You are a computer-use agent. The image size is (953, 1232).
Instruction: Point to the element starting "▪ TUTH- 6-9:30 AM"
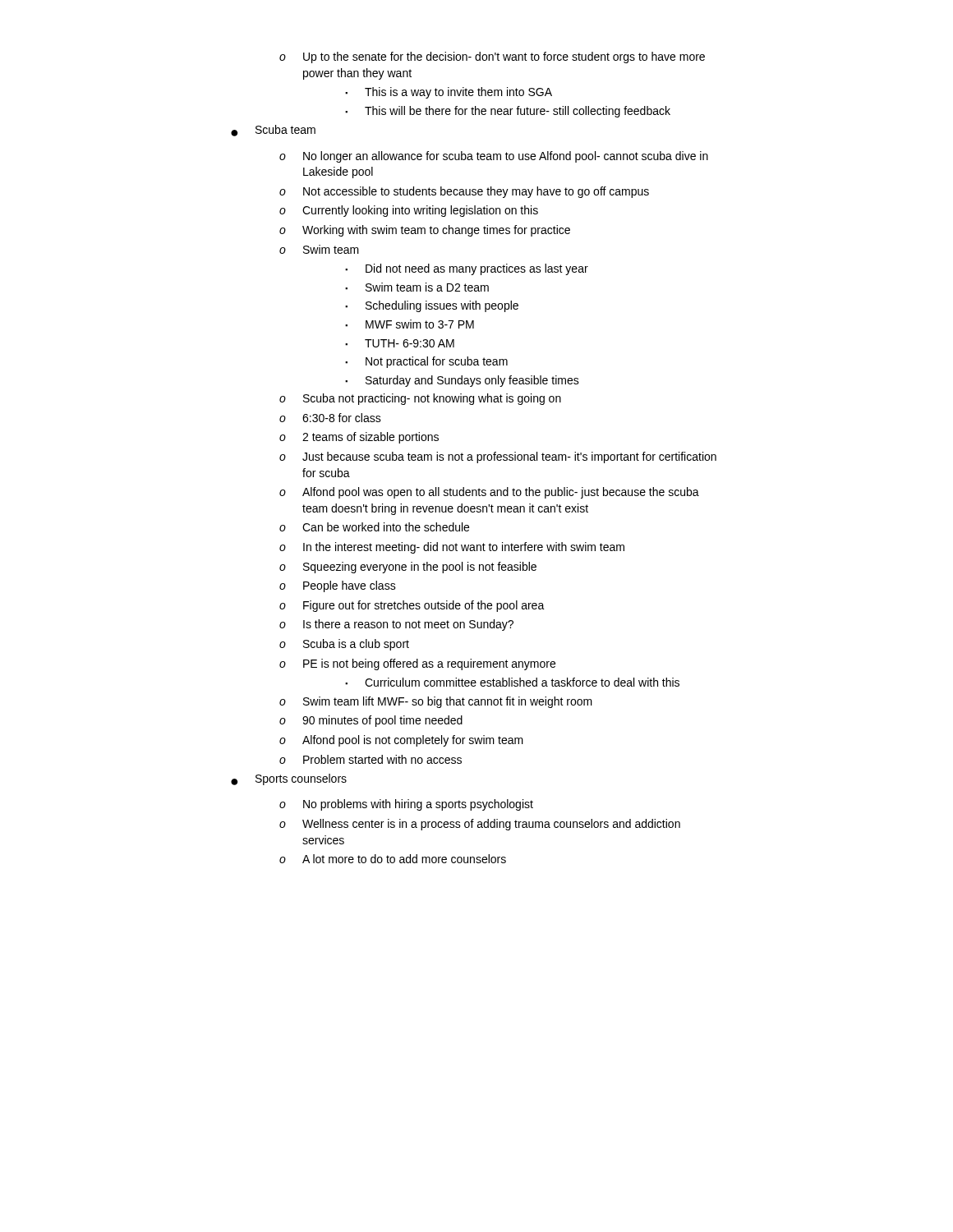tap(400, 343)
